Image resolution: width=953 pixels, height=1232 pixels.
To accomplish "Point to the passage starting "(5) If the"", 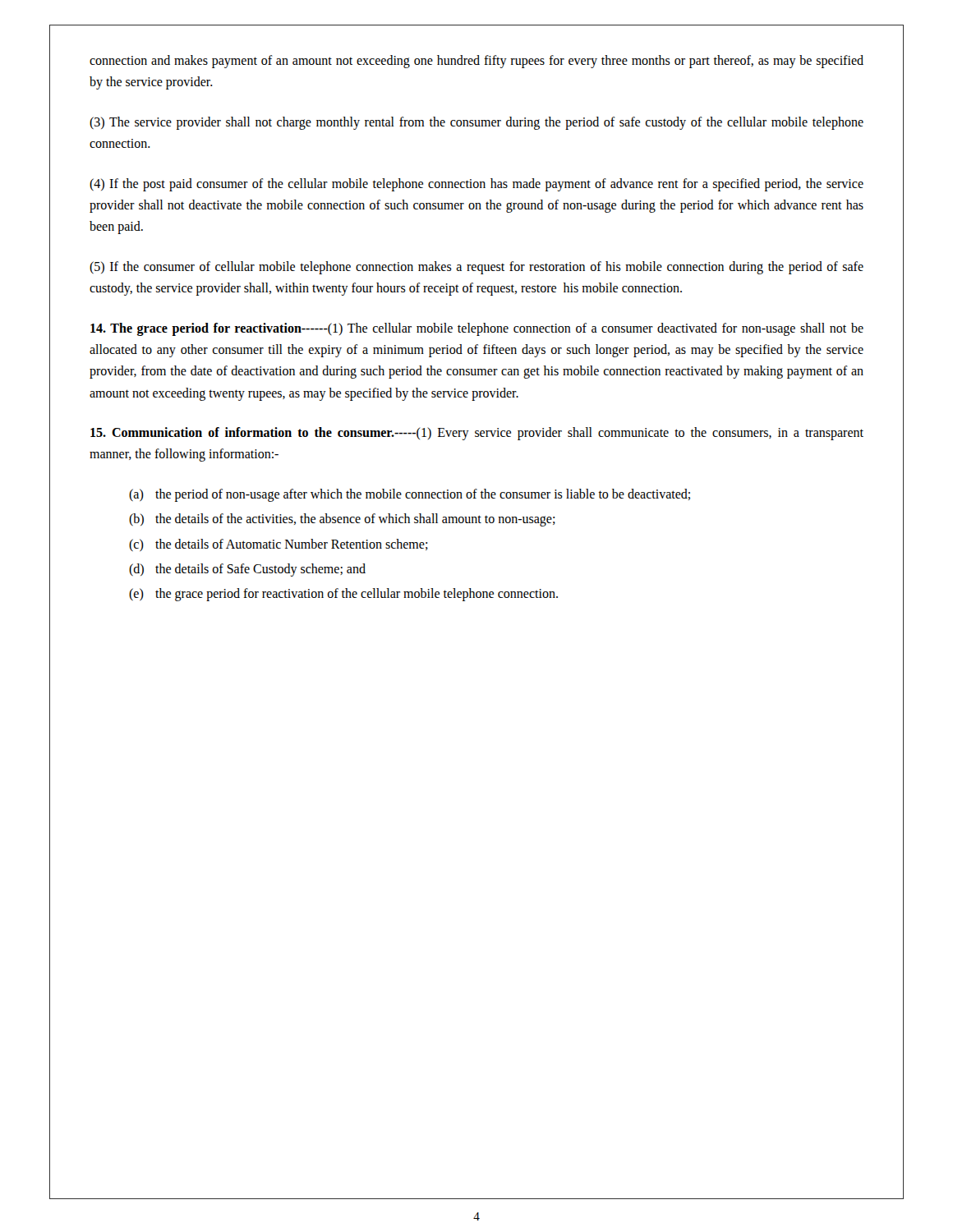I will point(476,277).
